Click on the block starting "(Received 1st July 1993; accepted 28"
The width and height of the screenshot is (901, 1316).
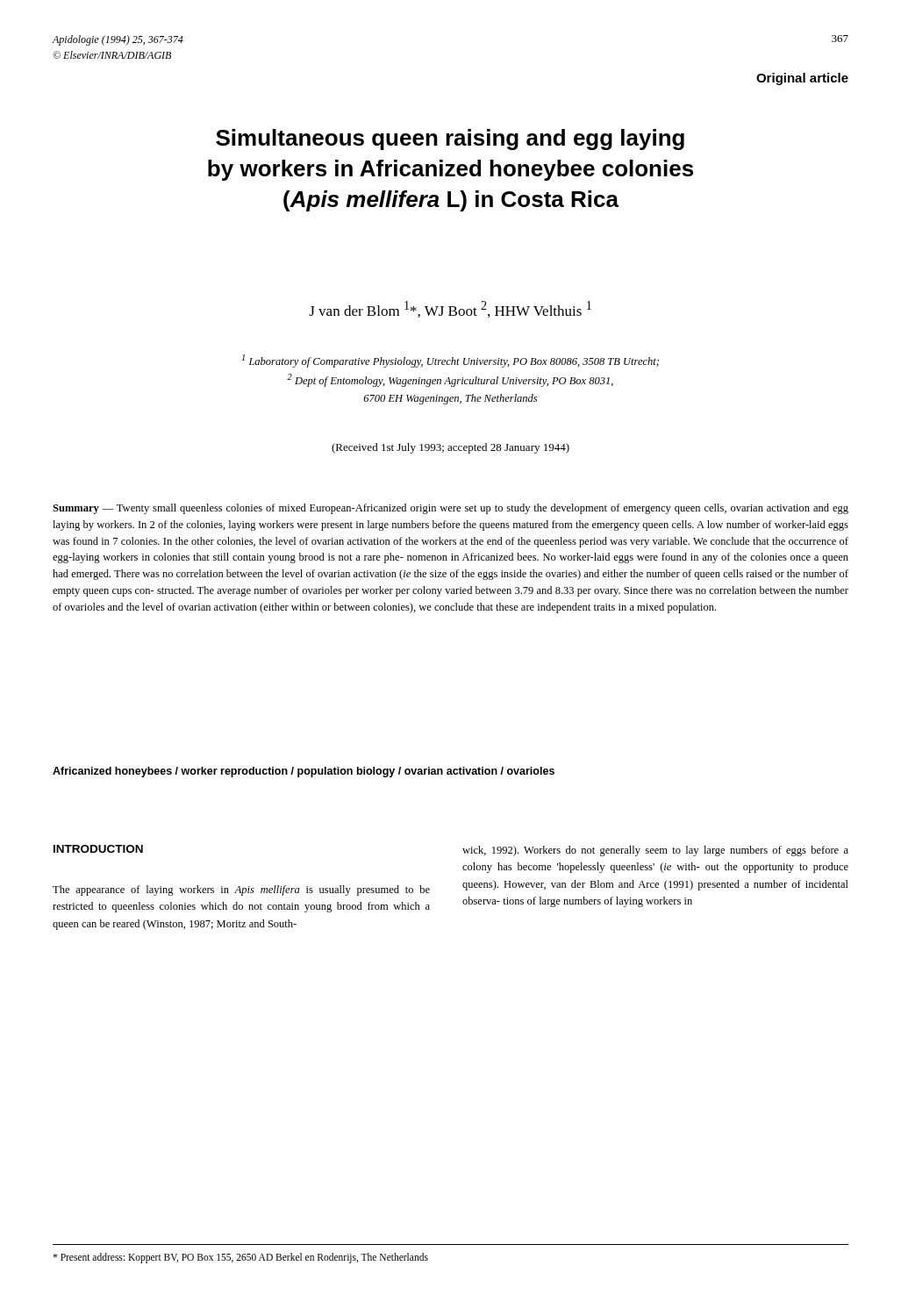pos(450,447)
